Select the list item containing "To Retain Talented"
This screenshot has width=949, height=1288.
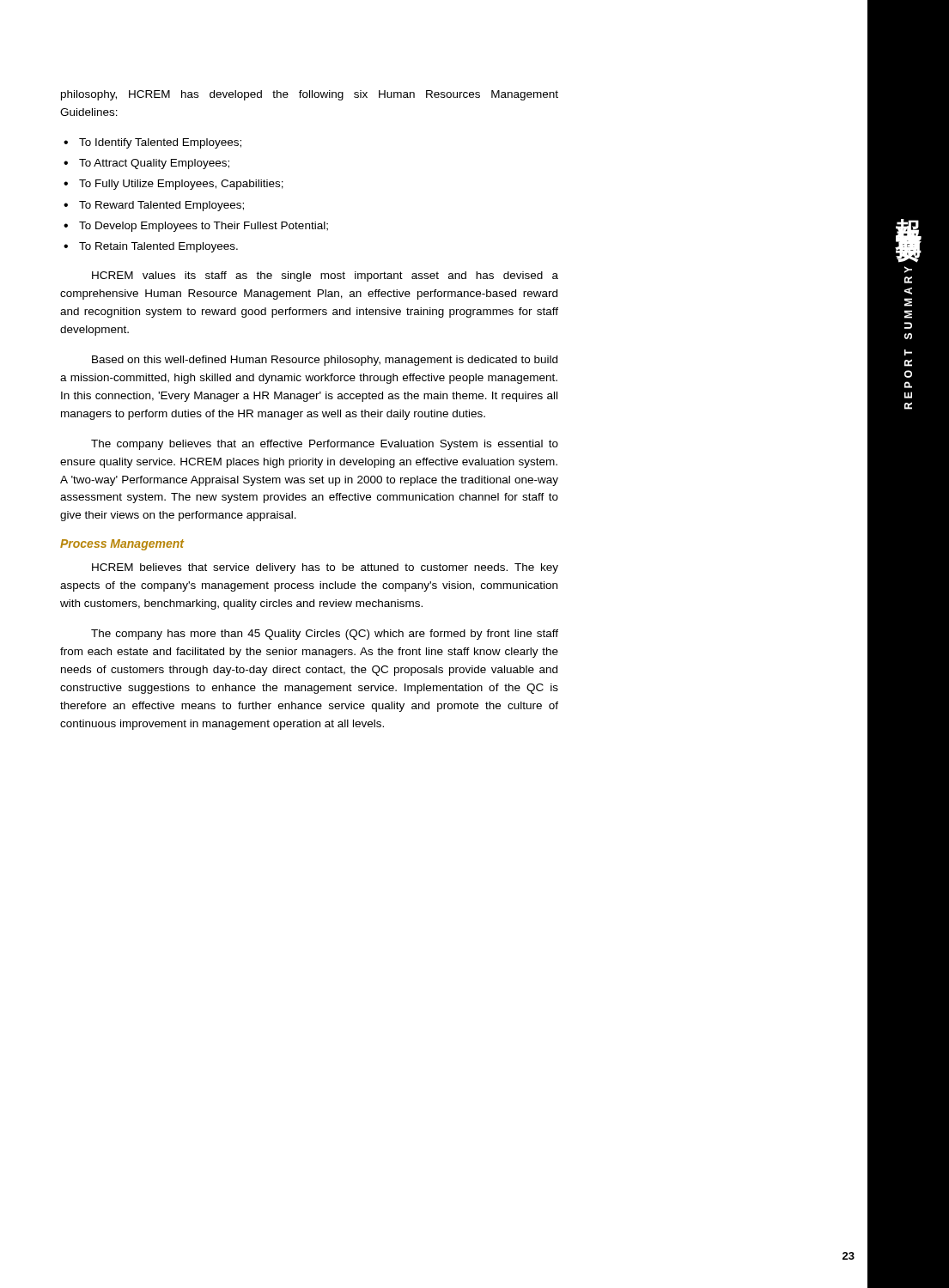pos(159,246)
